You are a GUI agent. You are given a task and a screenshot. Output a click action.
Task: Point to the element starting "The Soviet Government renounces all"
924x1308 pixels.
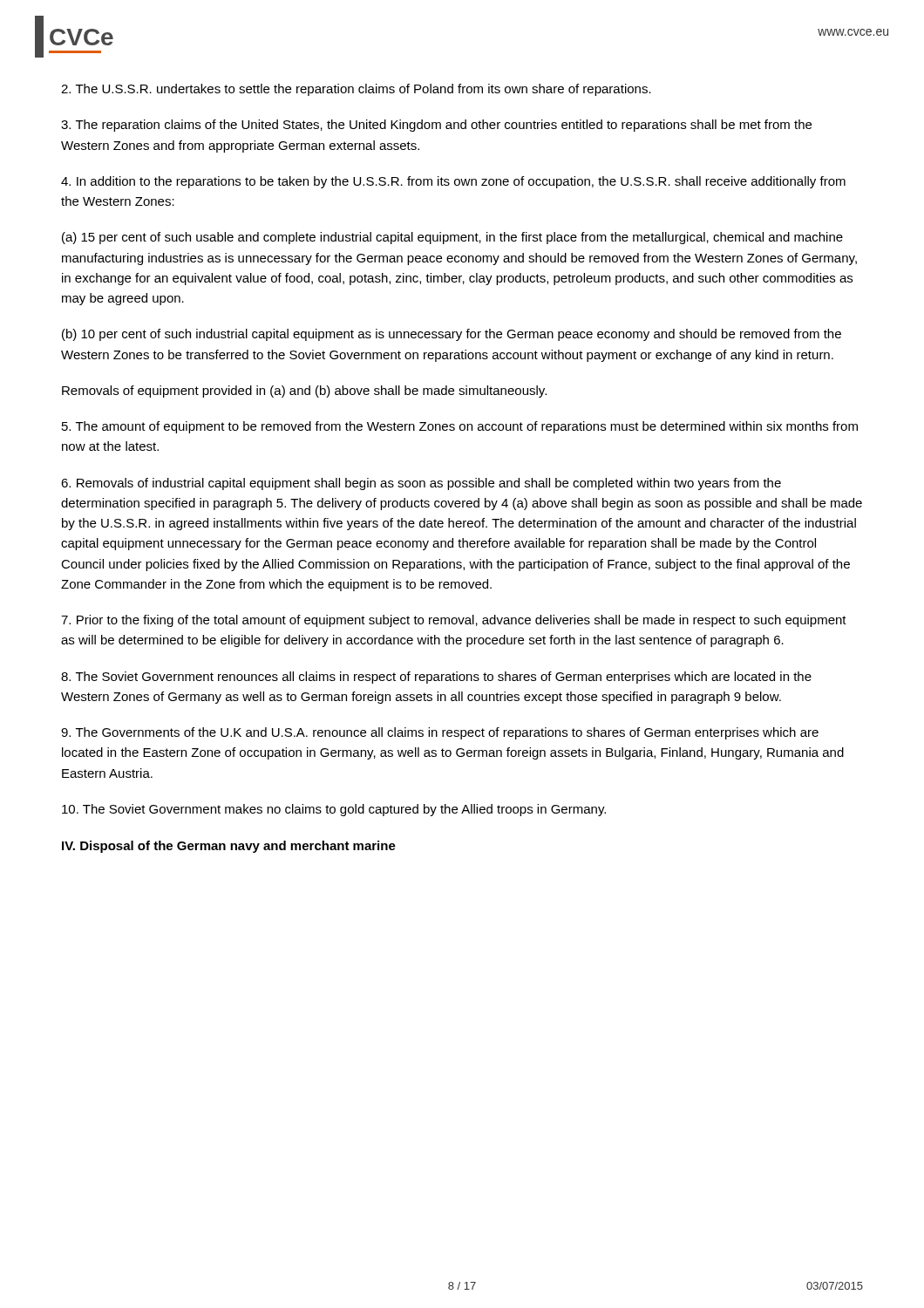[x=436, y=686]
